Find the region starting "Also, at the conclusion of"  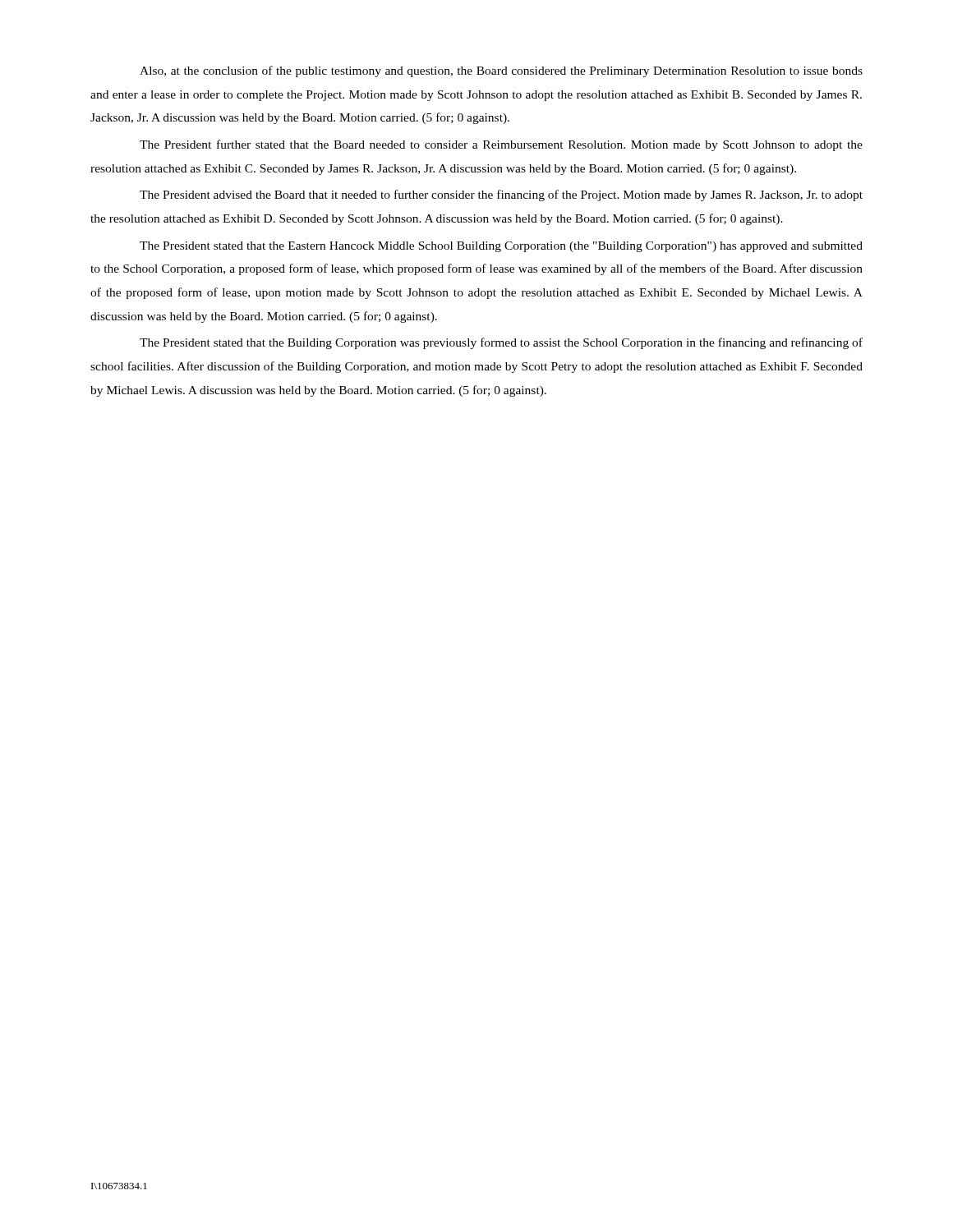476,94
